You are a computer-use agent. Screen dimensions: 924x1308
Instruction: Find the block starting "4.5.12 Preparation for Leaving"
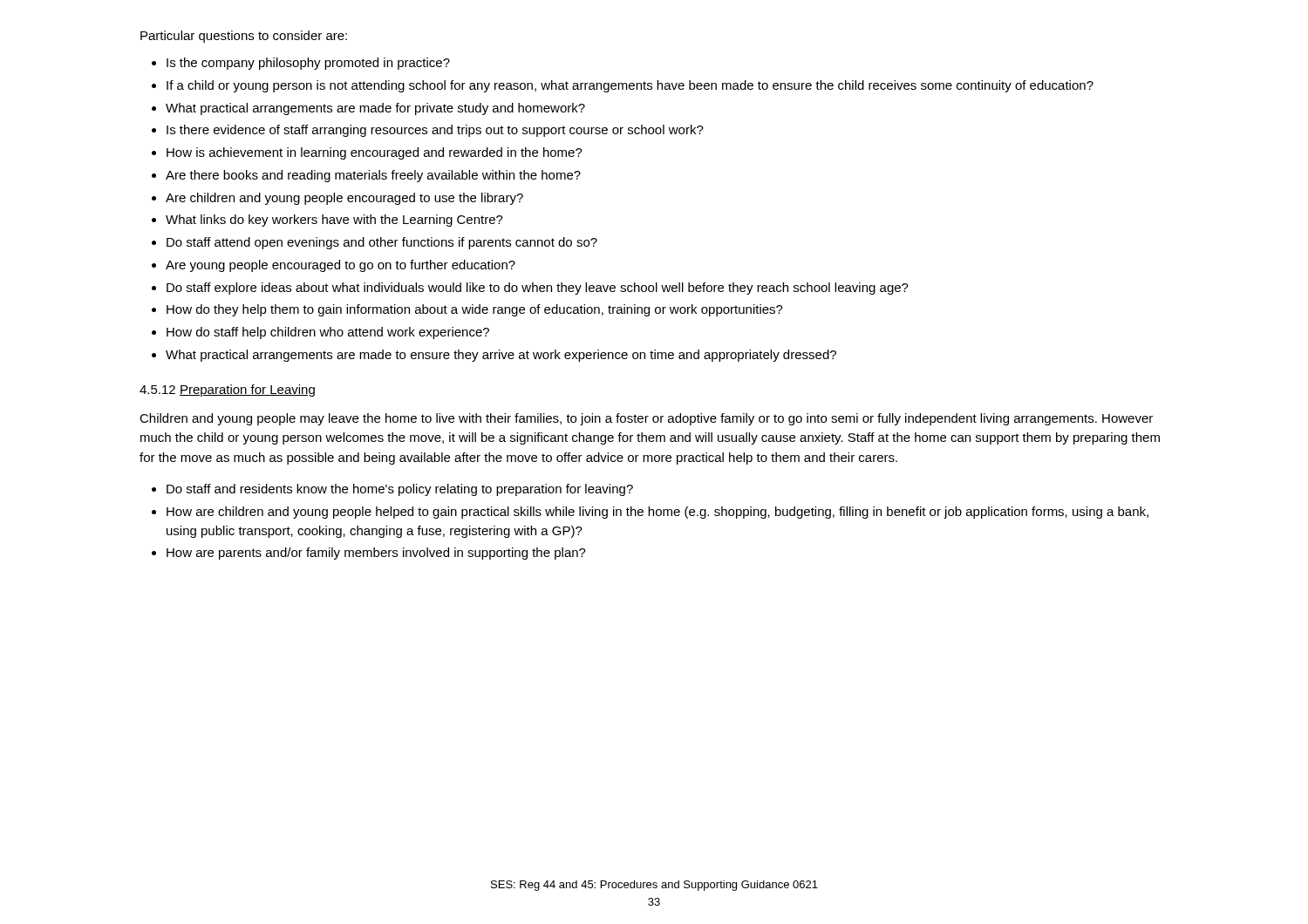click(228, 389)
